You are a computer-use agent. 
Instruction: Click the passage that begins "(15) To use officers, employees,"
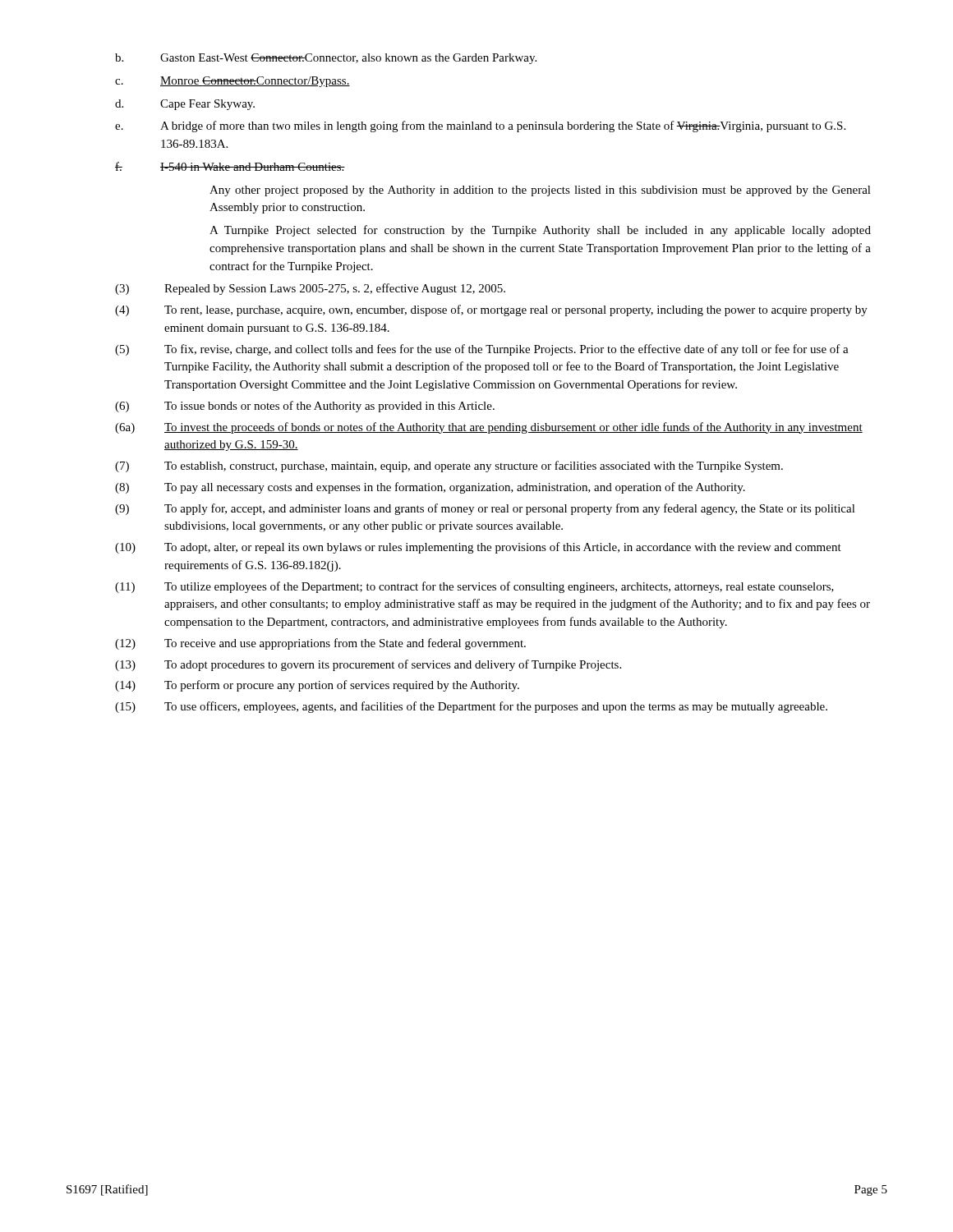(493, 707)
